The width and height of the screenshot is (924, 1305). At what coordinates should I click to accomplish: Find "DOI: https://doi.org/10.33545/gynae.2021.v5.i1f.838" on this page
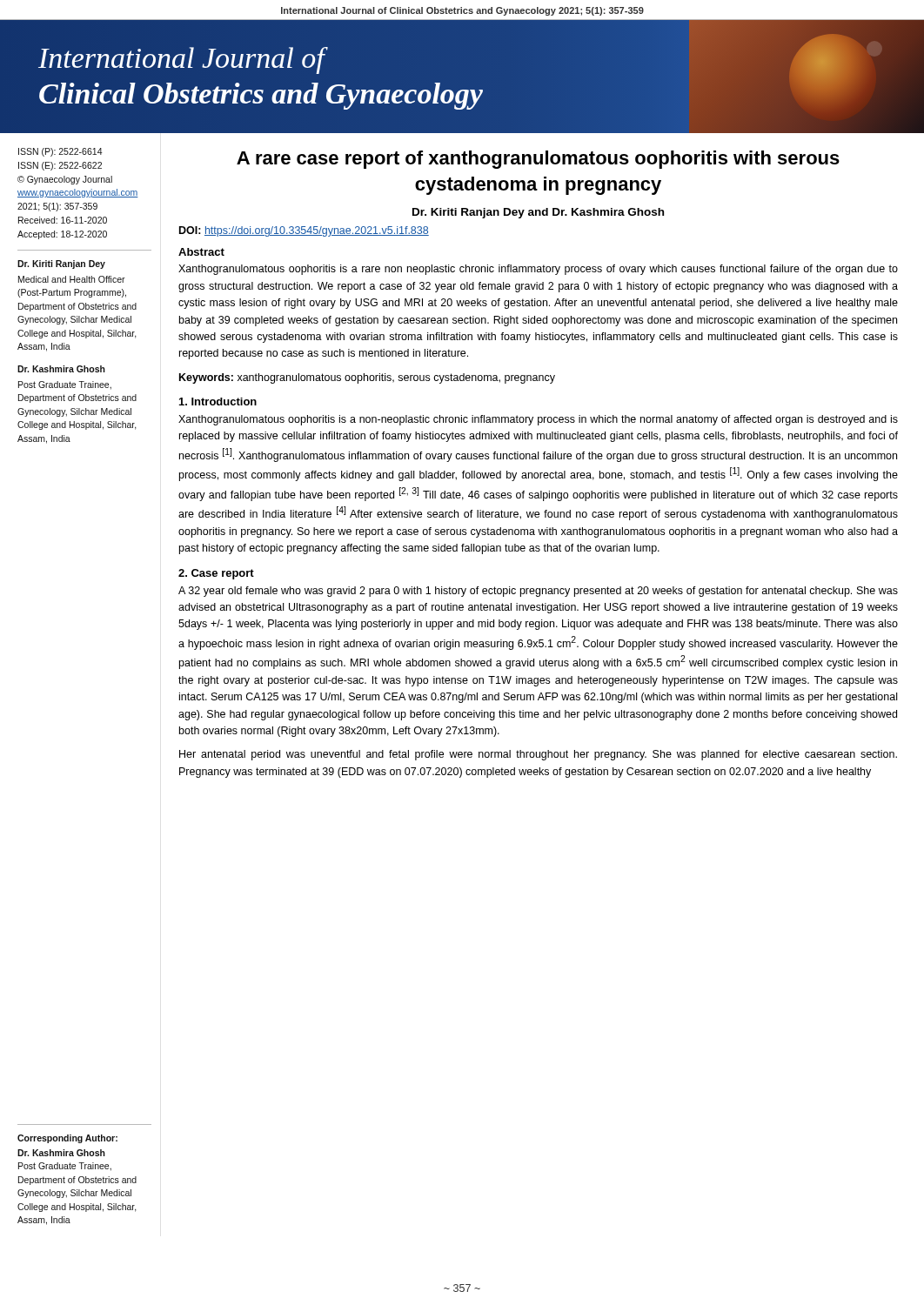(x=304, y=231)
